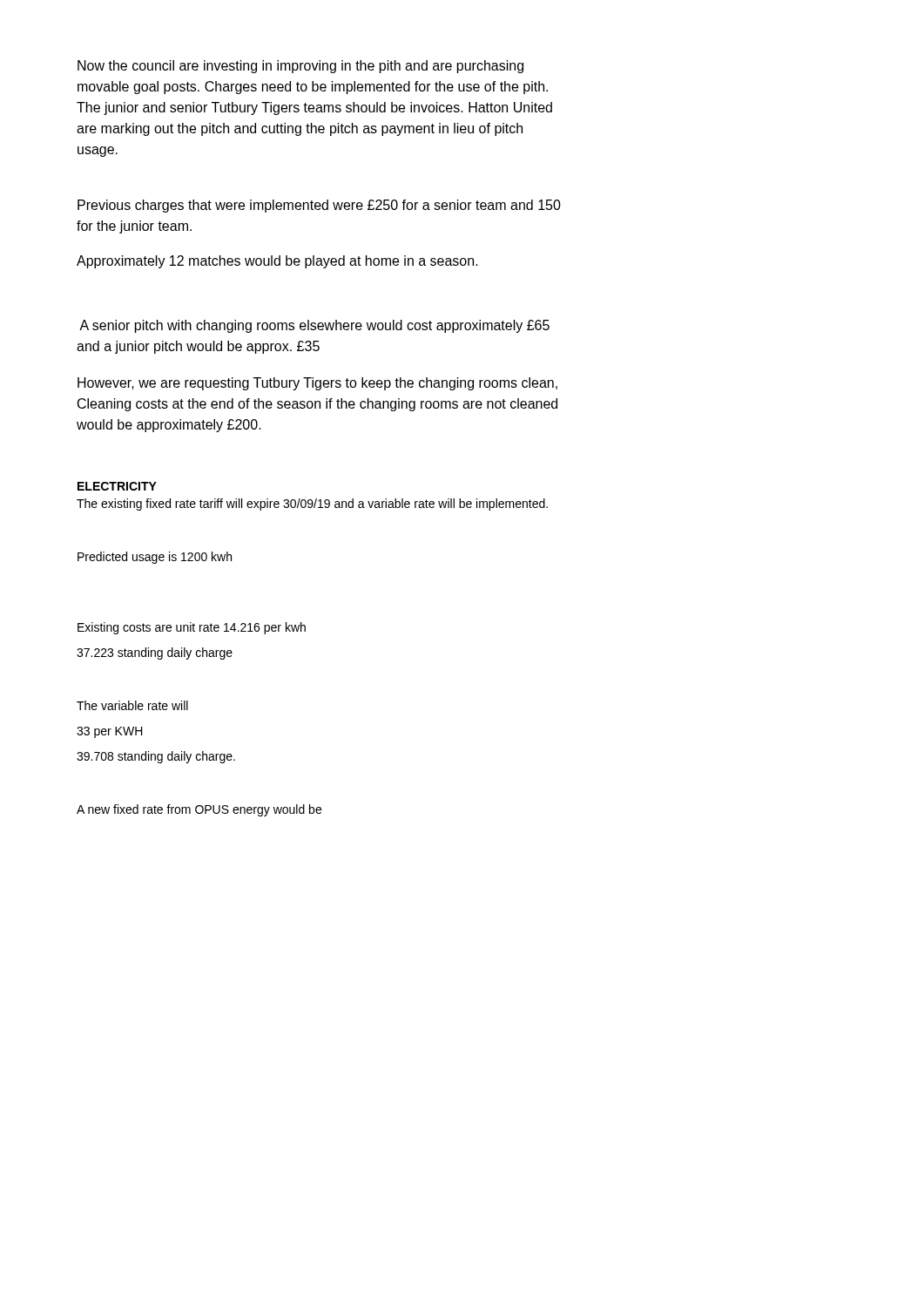The height and width of the screenshot is (1307, 924).
Task: Click where it says "The variable rate will"
Action: pos(132,705)
